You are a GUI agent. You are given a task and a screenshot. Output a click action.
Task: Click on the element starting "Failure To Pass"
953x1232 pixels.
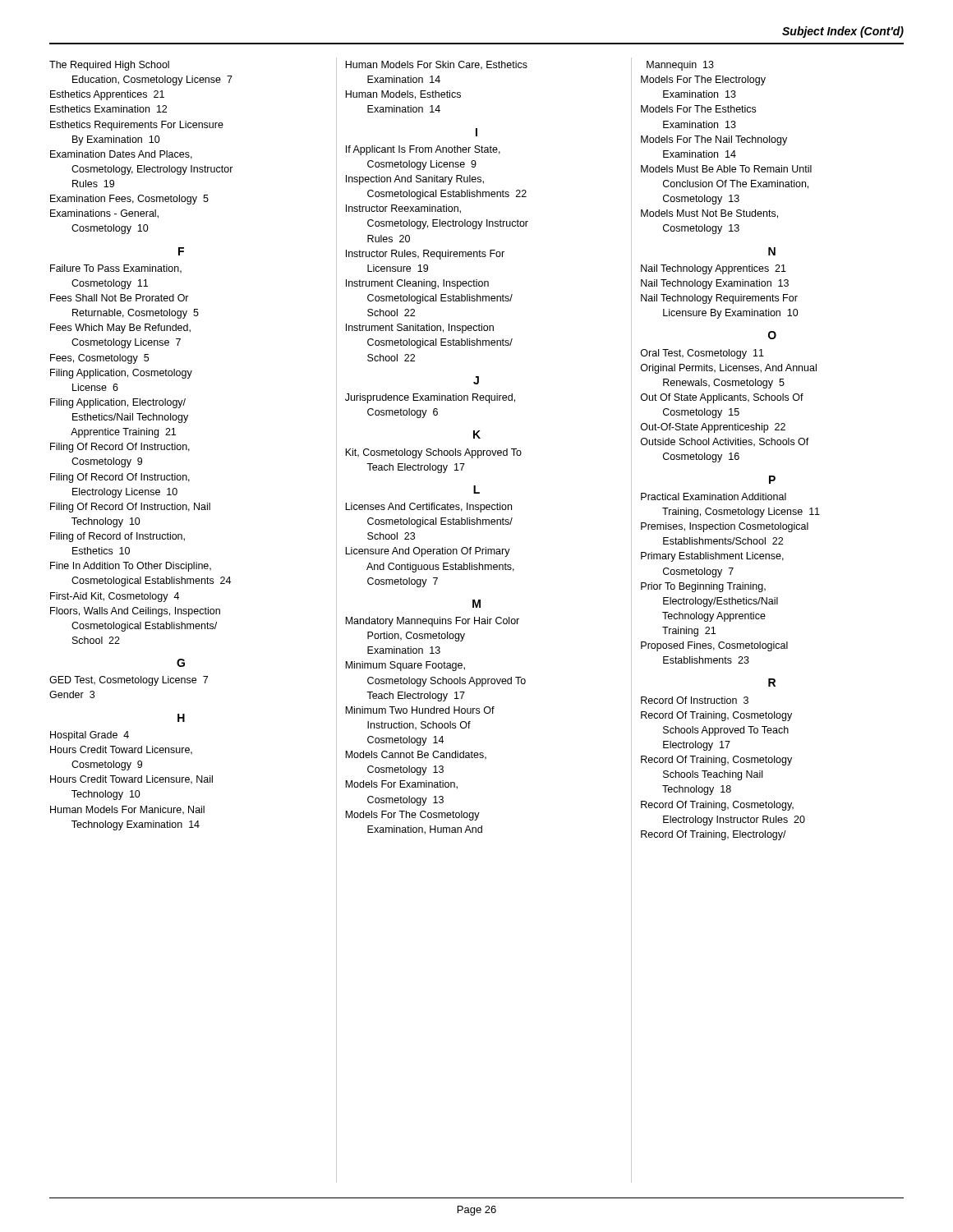click(116, 276)
